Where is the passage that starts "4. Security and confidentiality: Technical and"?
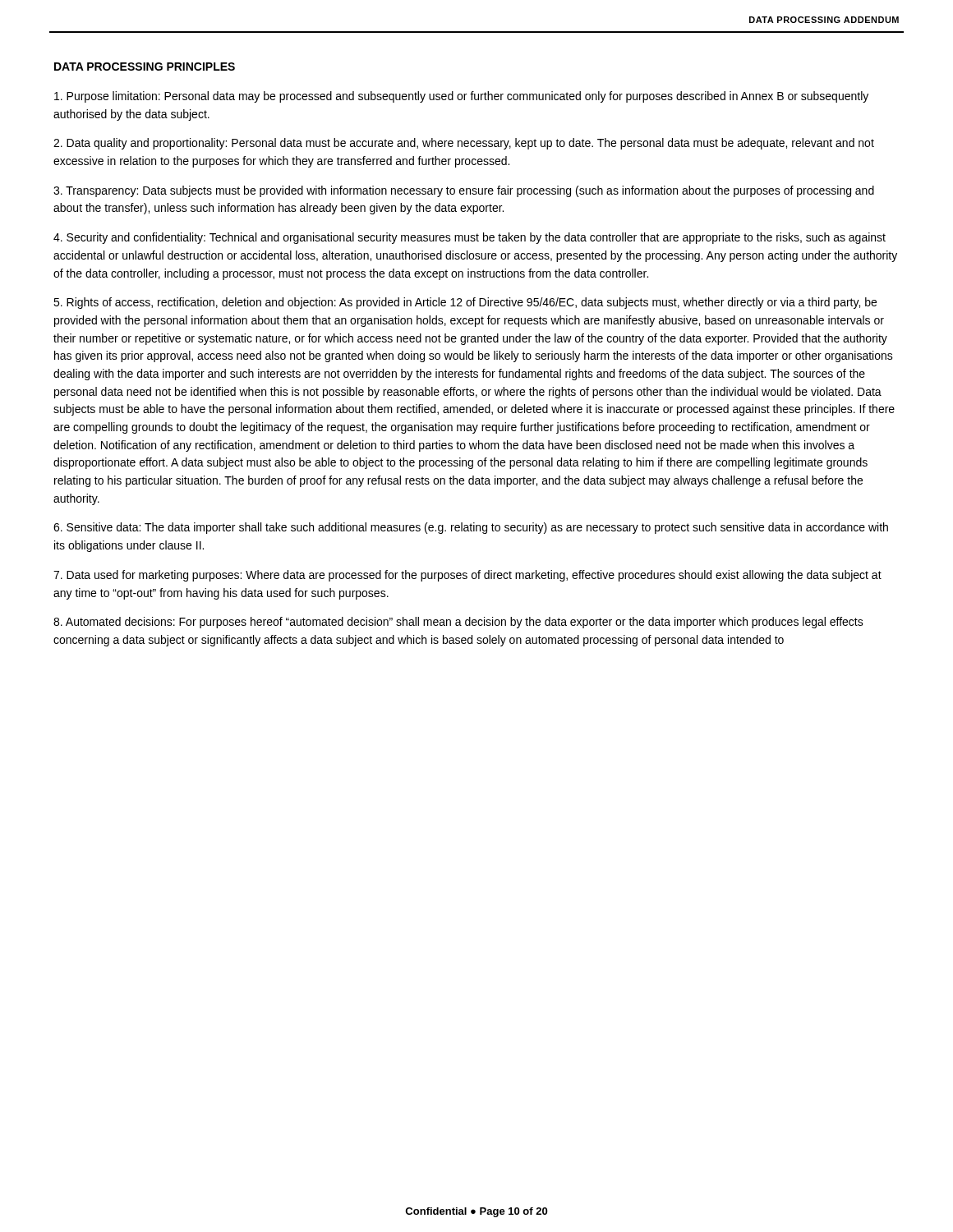This screenshot has width=953, height=1232. (475, 255)
